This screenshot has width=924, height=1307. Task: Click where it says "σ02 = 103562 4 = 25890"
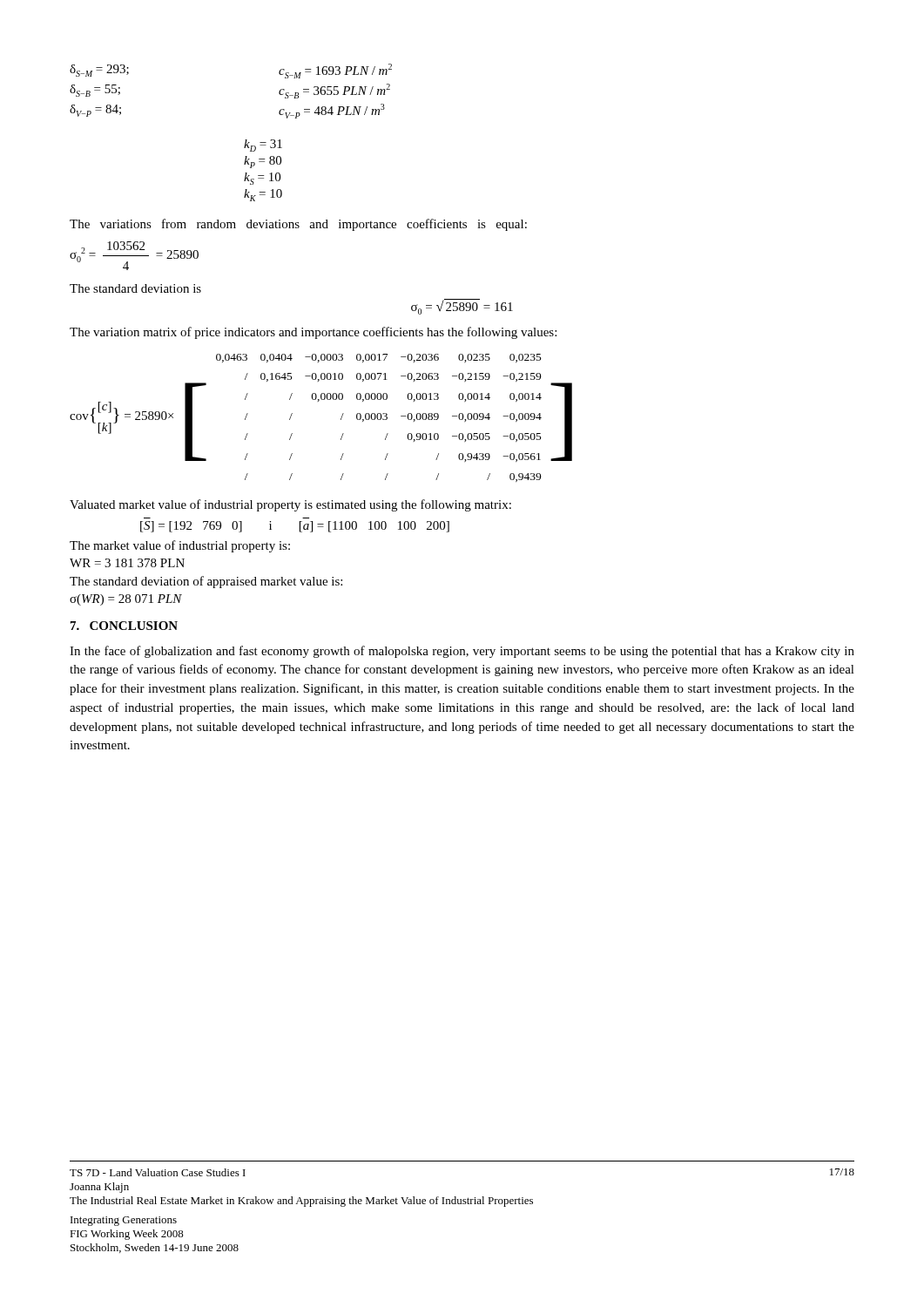pos(134,256)
